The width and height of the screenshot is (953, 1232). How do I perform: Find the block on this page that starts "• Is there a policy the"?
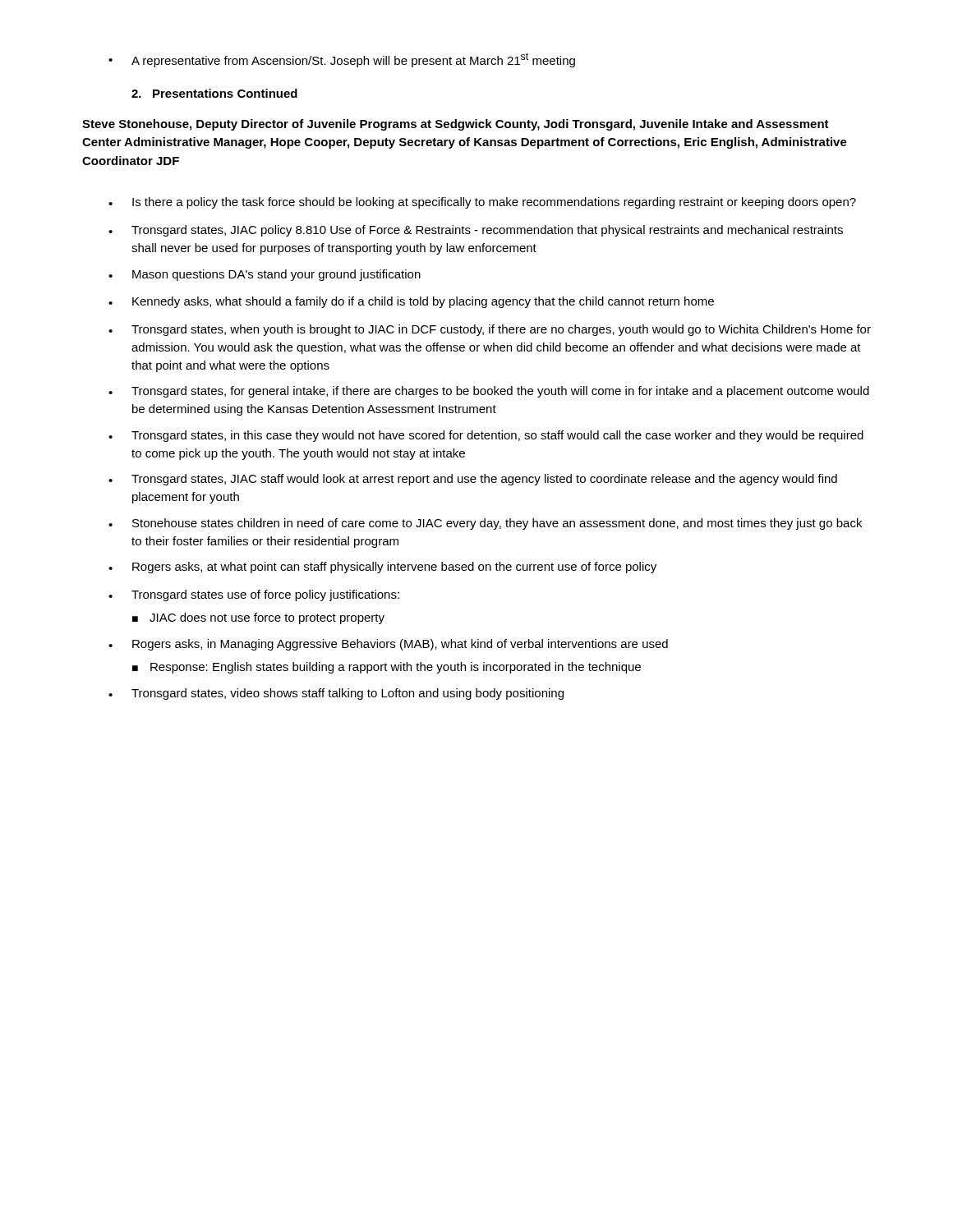[490, 203]
